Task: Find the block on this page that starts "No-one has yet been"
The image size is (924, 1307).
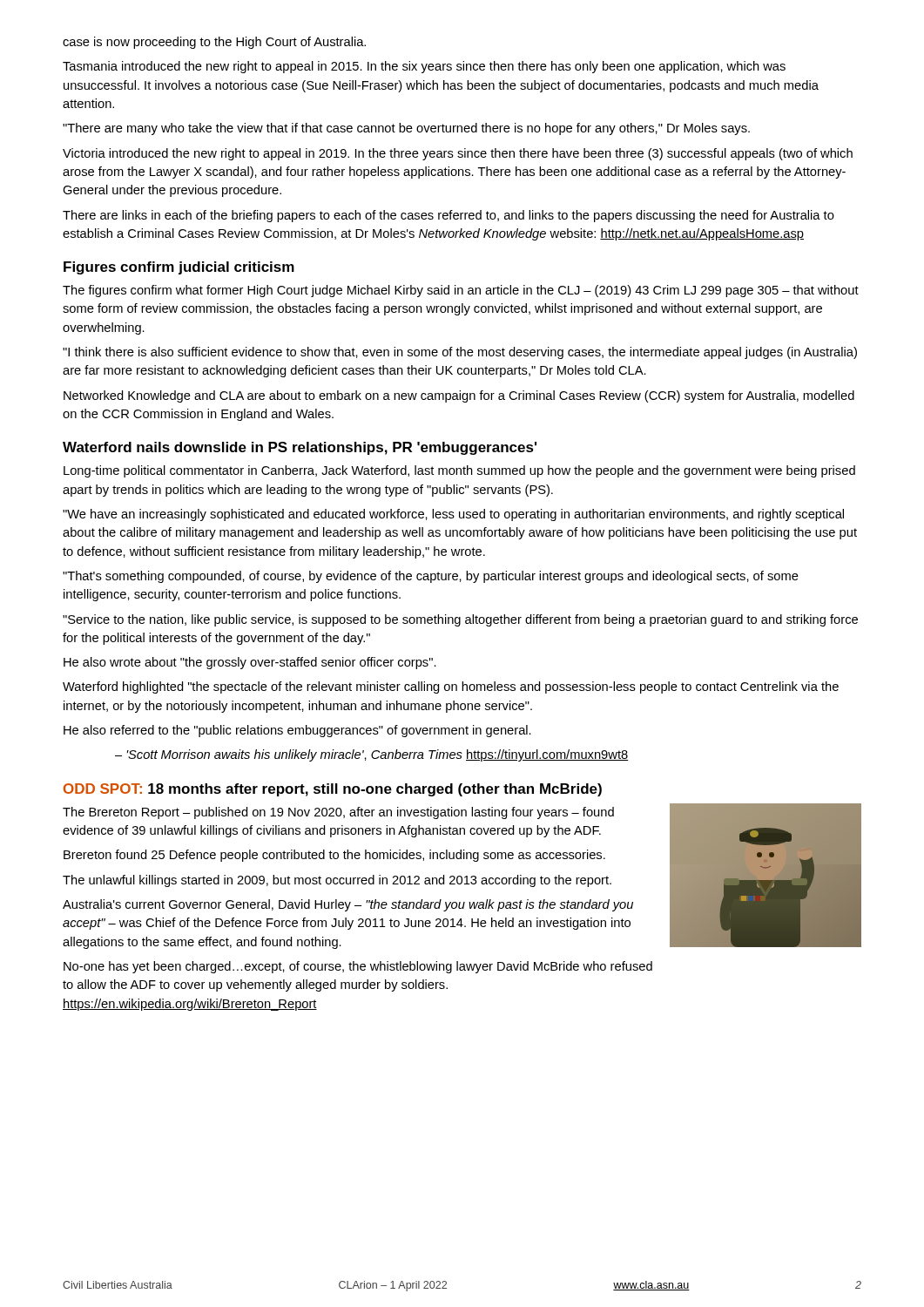Action: click(x=358, y=985)
